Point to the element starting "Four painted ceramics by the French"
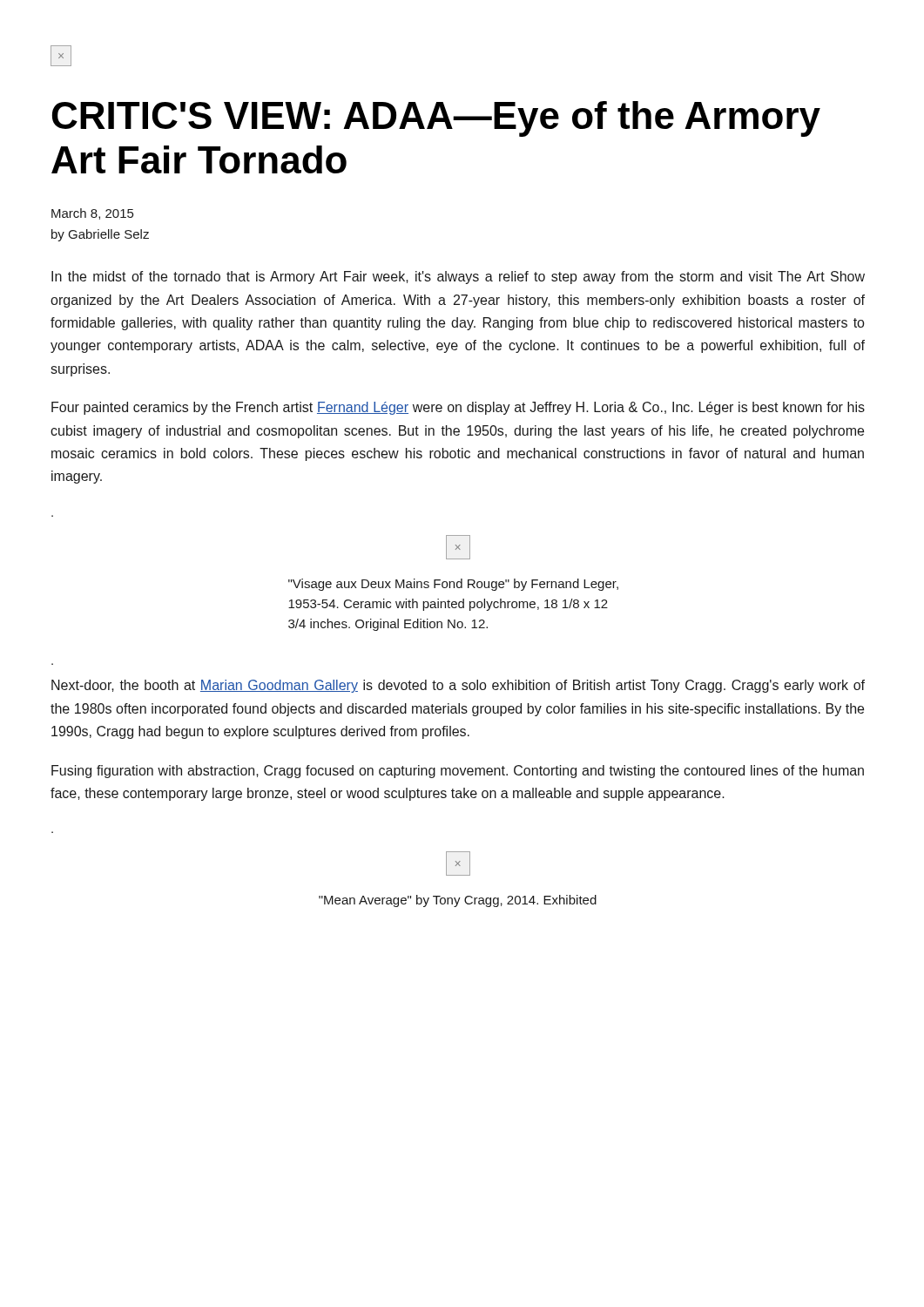This screenshot has width=924, height=1307. [x=458, y=442]
